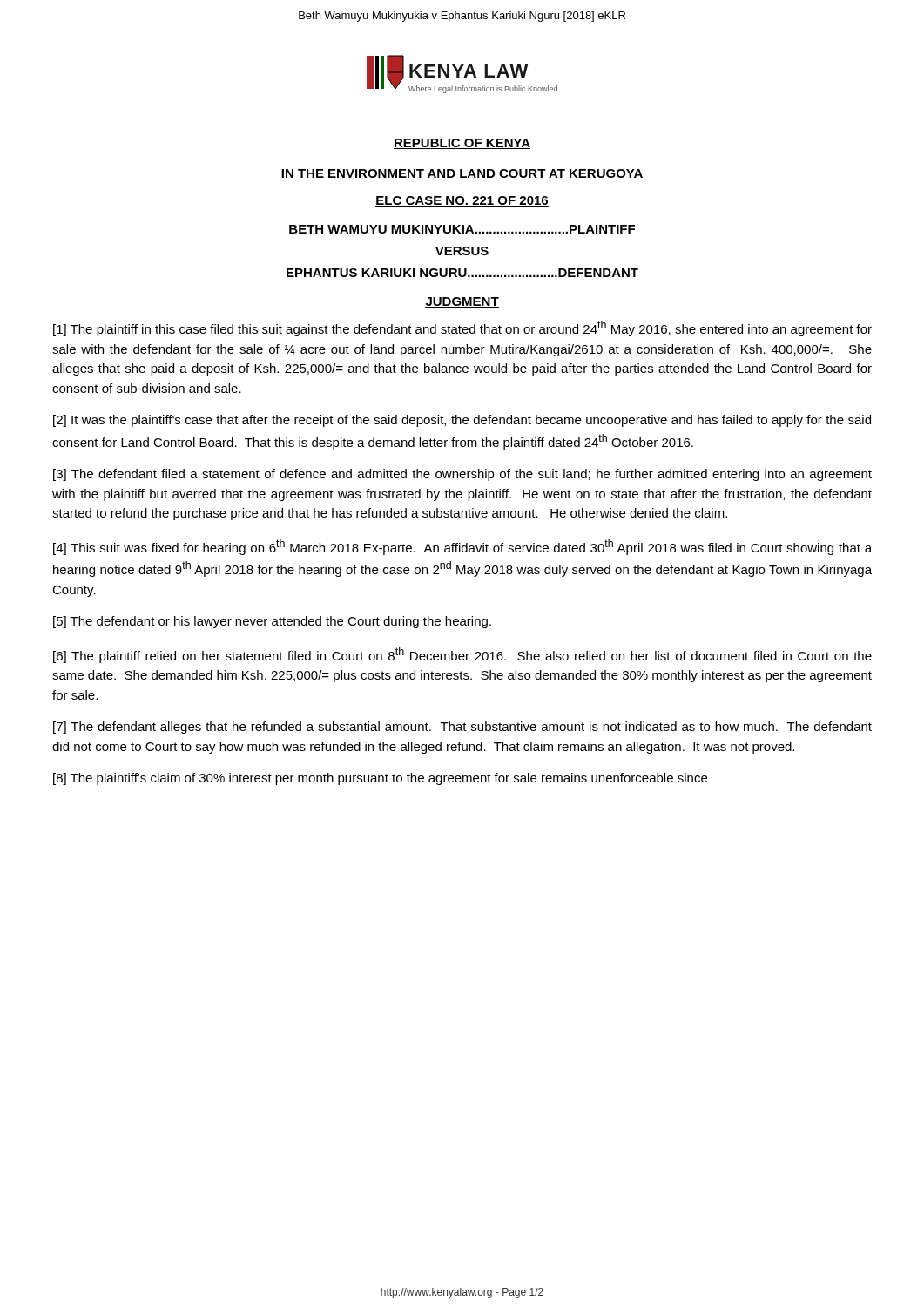
Task: Select the text block starting "REPUBLIC OF KENYA"
Action: point(462,142)
